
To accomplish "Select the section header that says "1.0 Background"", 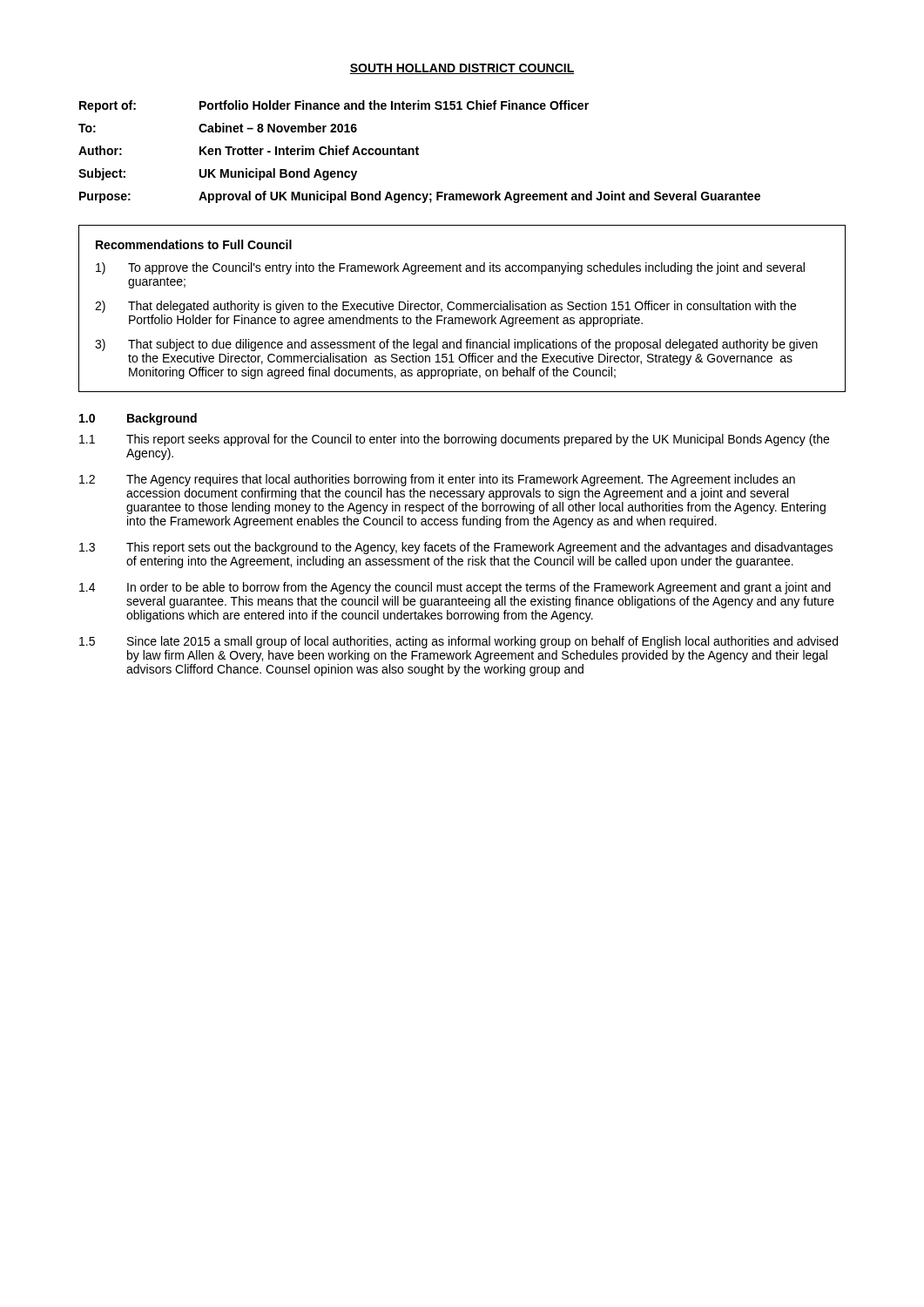I will 138,418.
